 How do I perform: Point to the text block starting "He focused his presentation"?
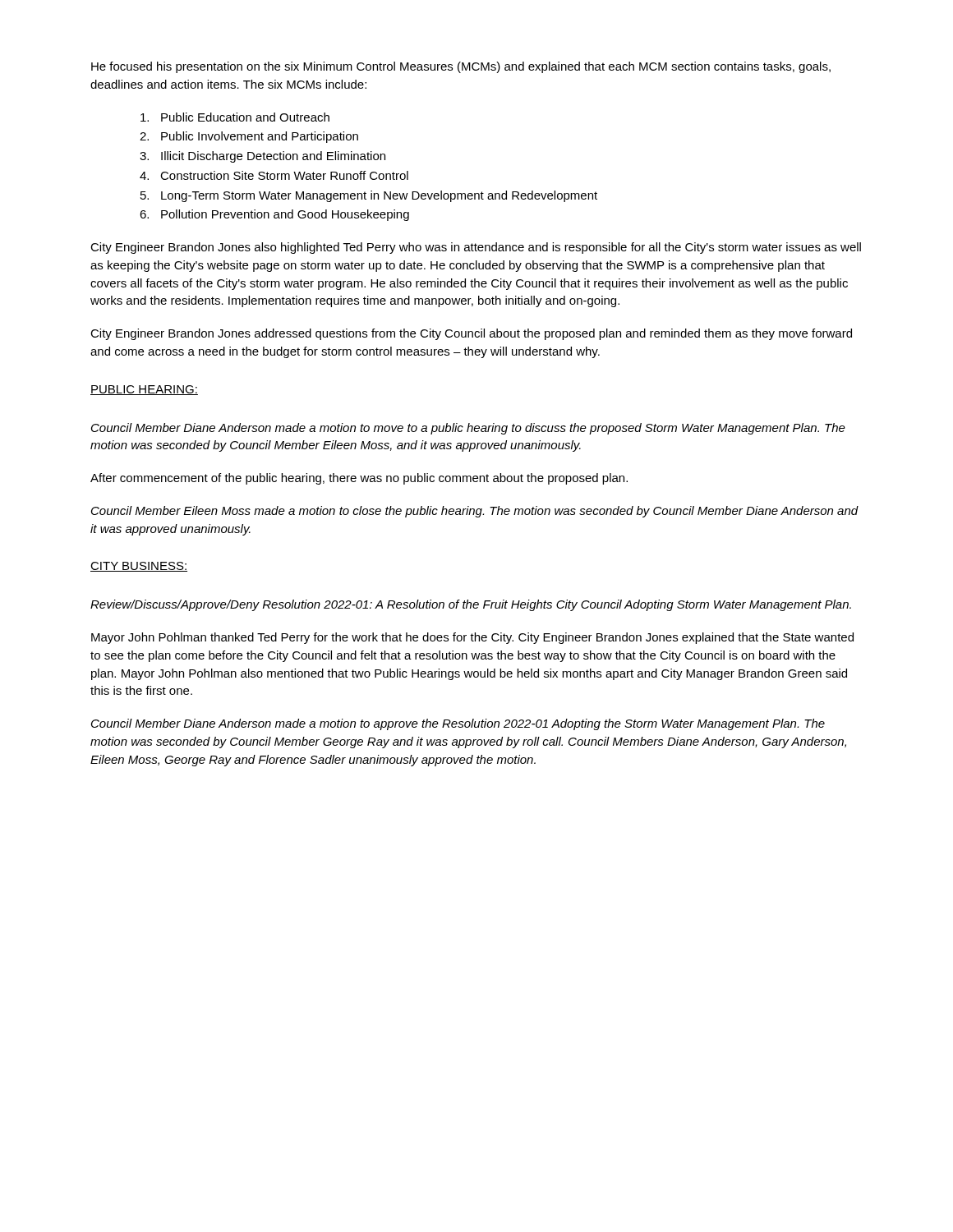point(461,75)
